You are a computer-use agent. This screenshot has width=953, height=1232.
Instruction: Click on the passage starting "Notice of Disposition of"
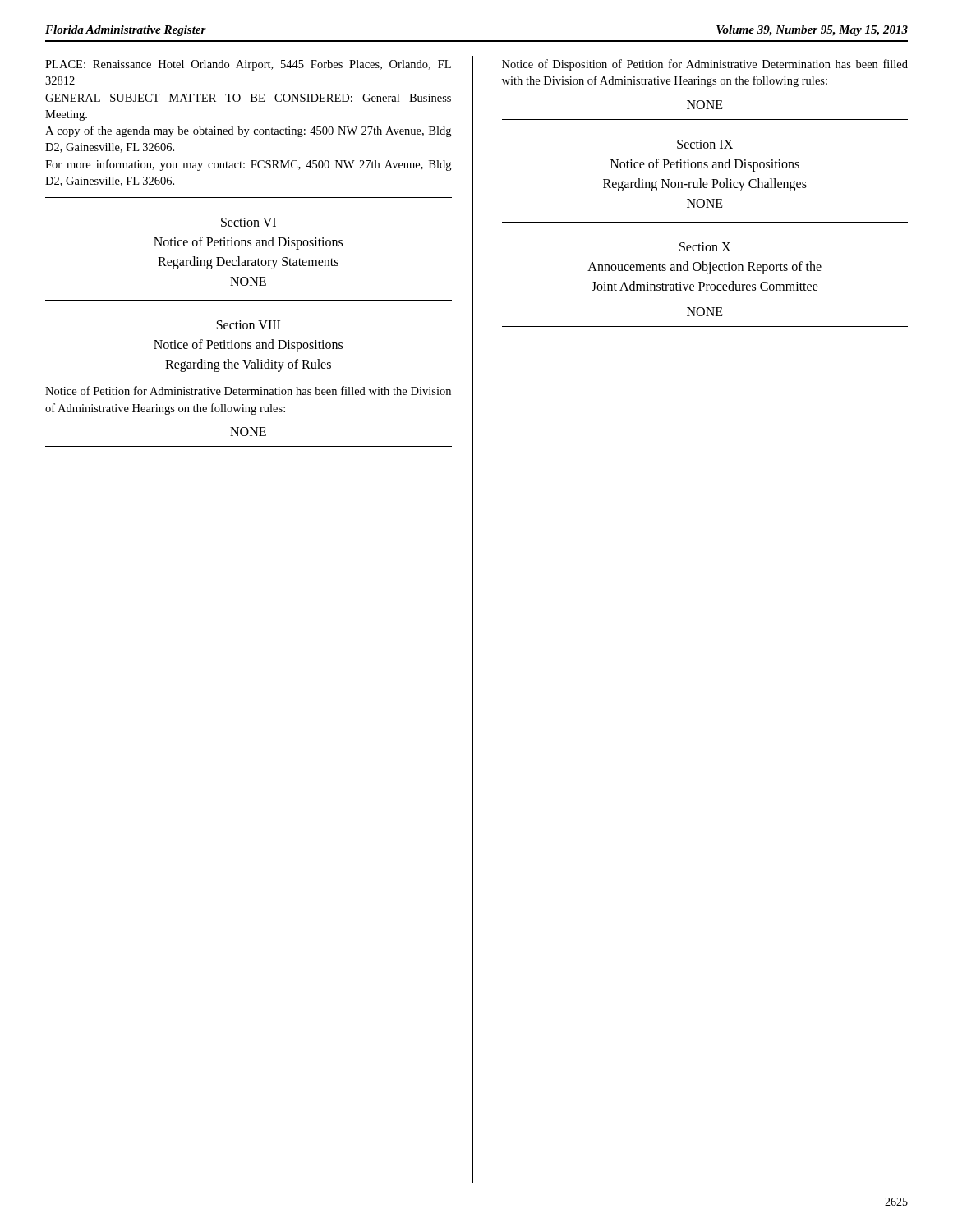[705, 72]
